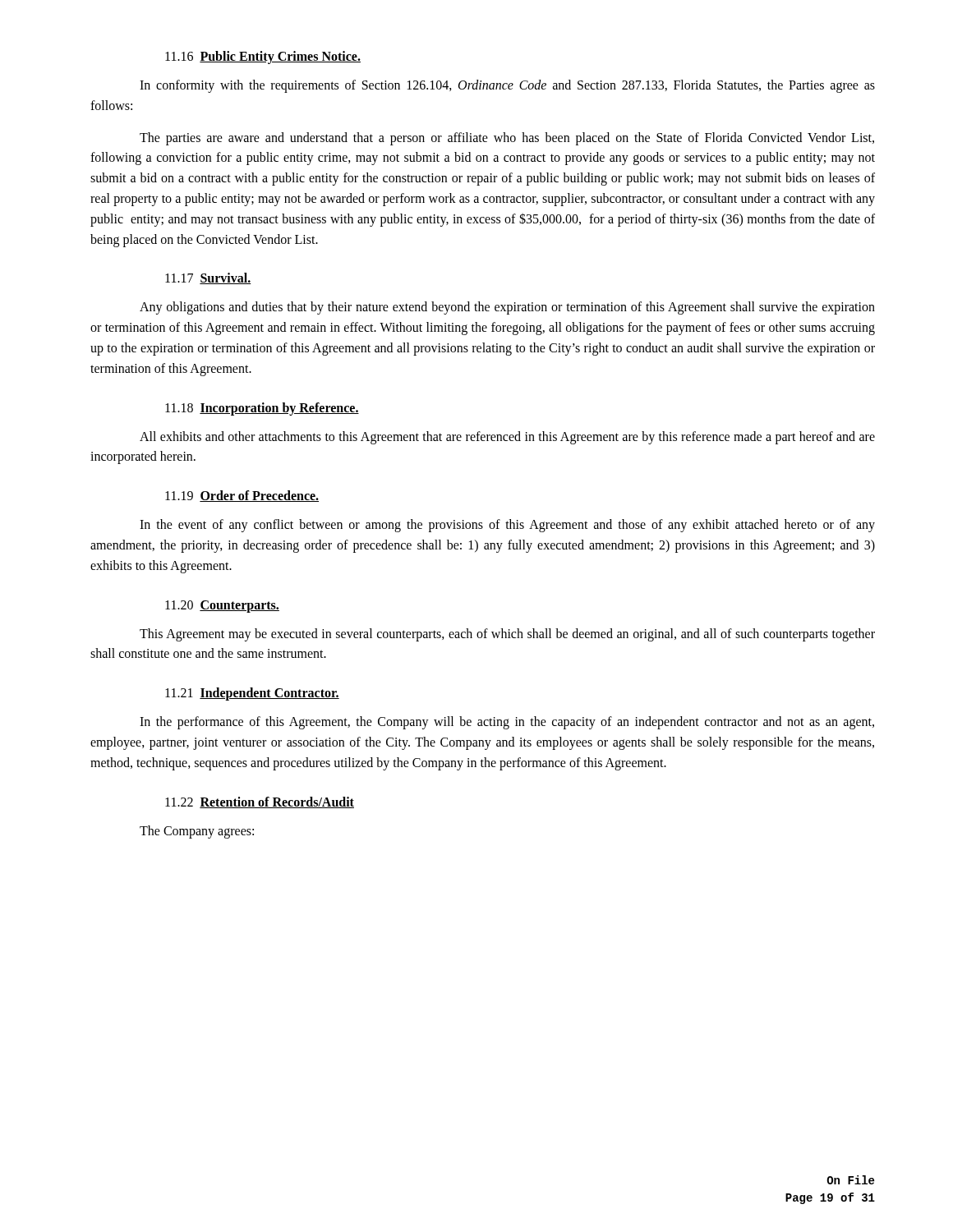Locate the text starting "11.20 Counterparts."

click(x=222, y=607)
